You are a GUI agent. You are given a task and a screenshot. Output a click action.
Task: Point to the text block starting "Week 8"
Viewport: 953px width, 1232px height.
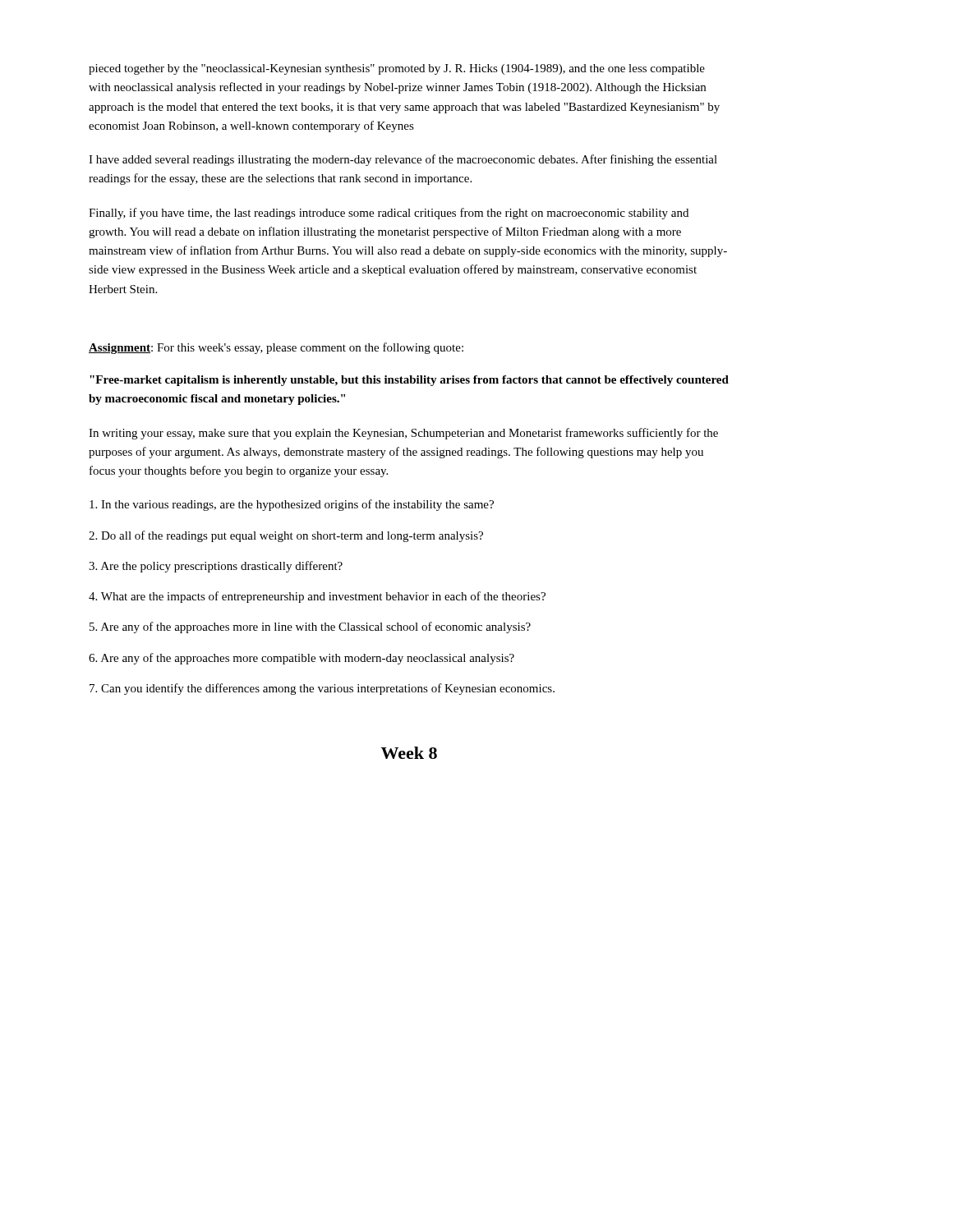(x=409, y=753)
